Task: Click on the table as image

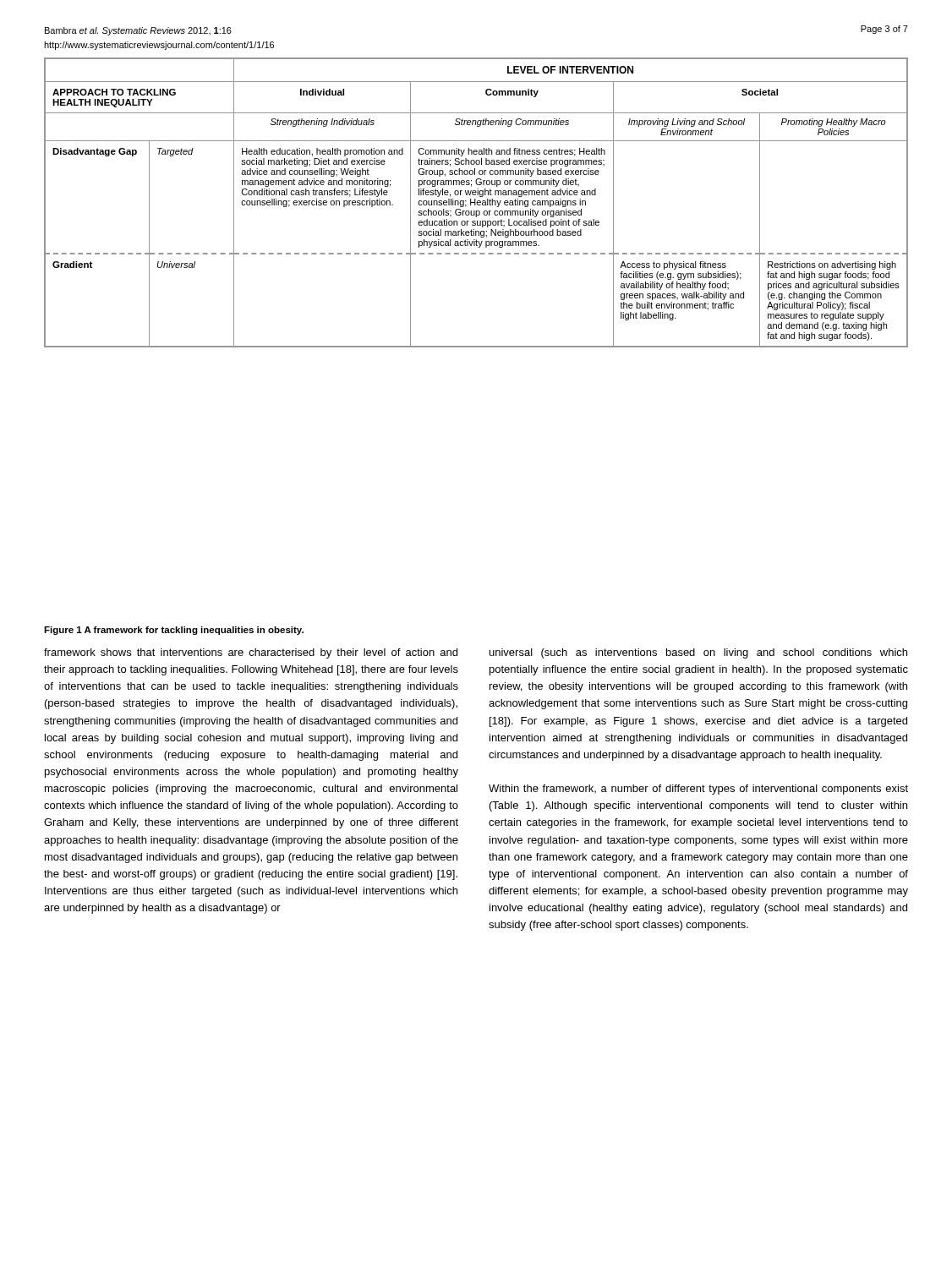Action: click(x=476, y=202)
